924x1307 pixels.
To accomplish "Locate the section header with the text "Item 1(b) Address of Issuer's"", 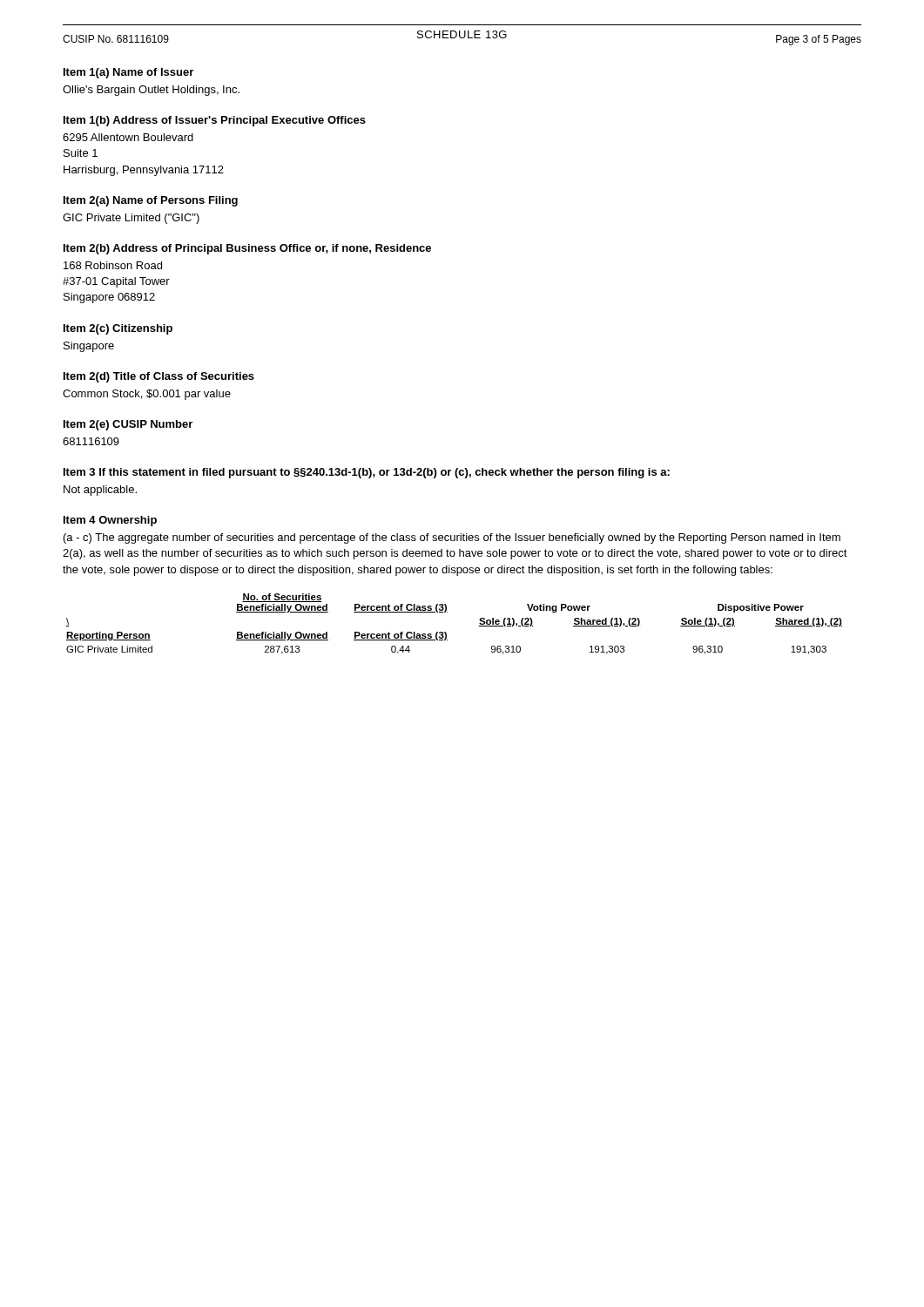I will click(x=214, y=120).
